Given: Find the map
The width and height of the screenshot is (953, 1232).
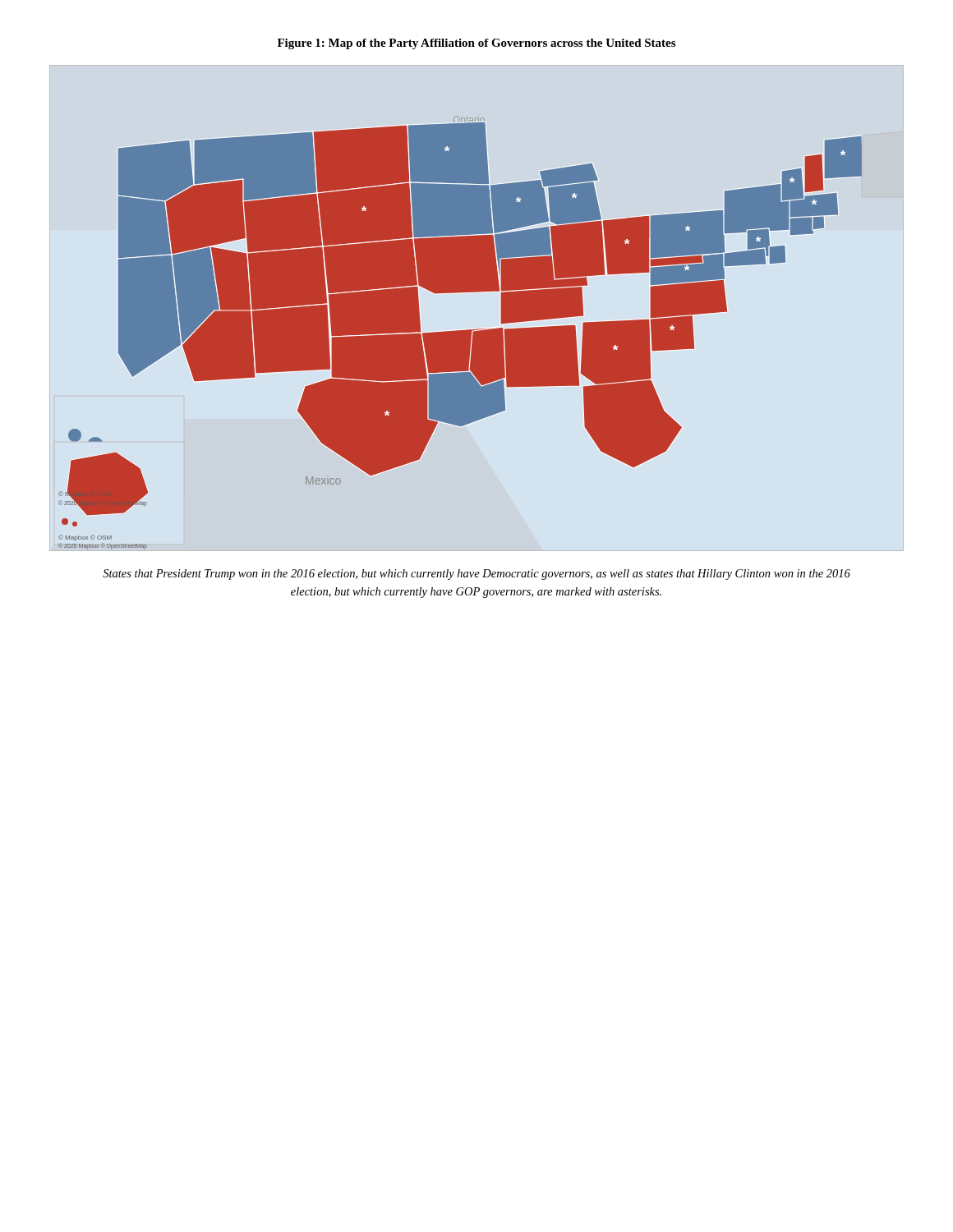Looking at the screenshot, I should (476, 308).
